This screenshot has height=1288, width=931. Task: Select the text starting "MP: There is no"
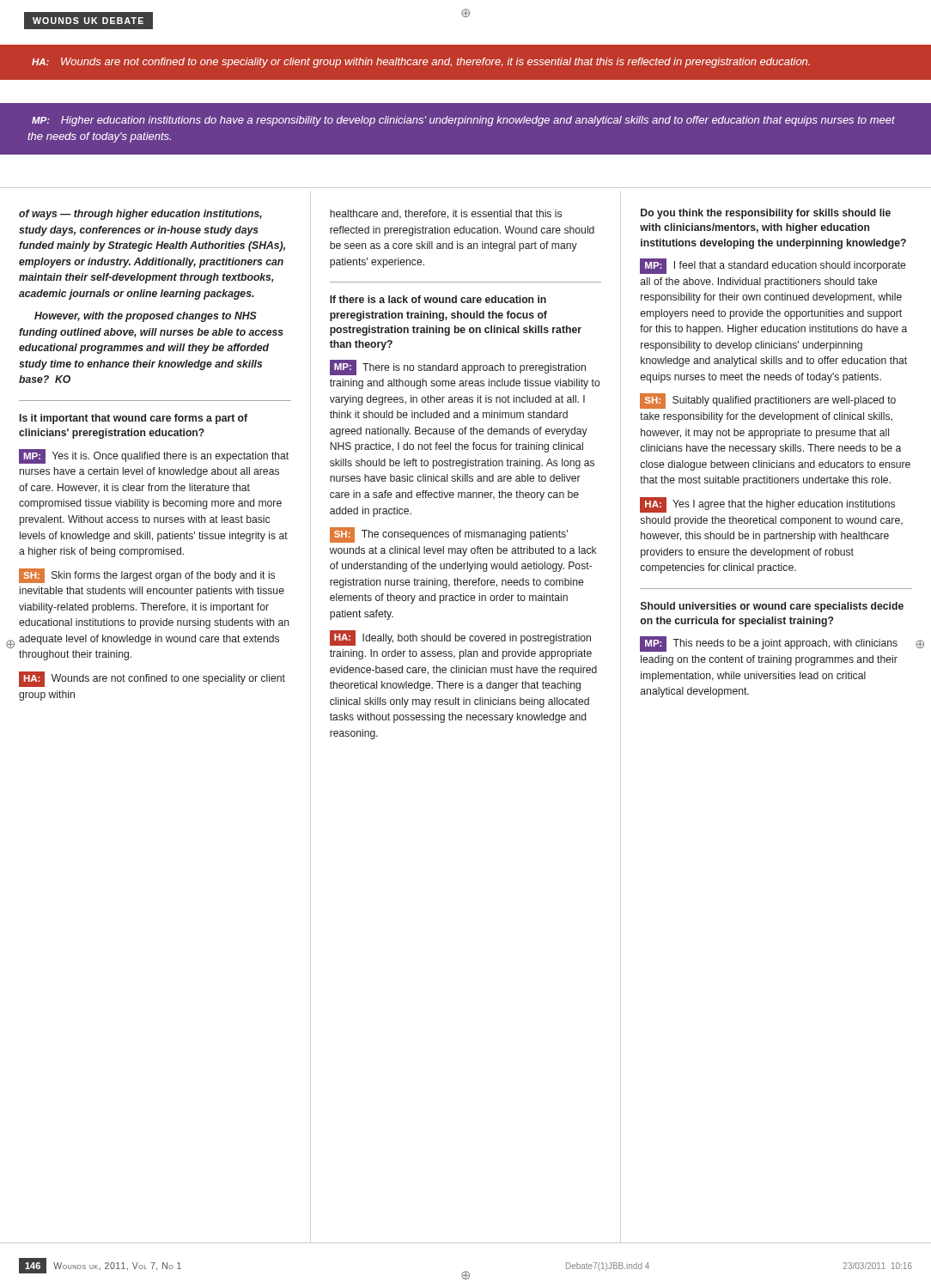point(466,439)
